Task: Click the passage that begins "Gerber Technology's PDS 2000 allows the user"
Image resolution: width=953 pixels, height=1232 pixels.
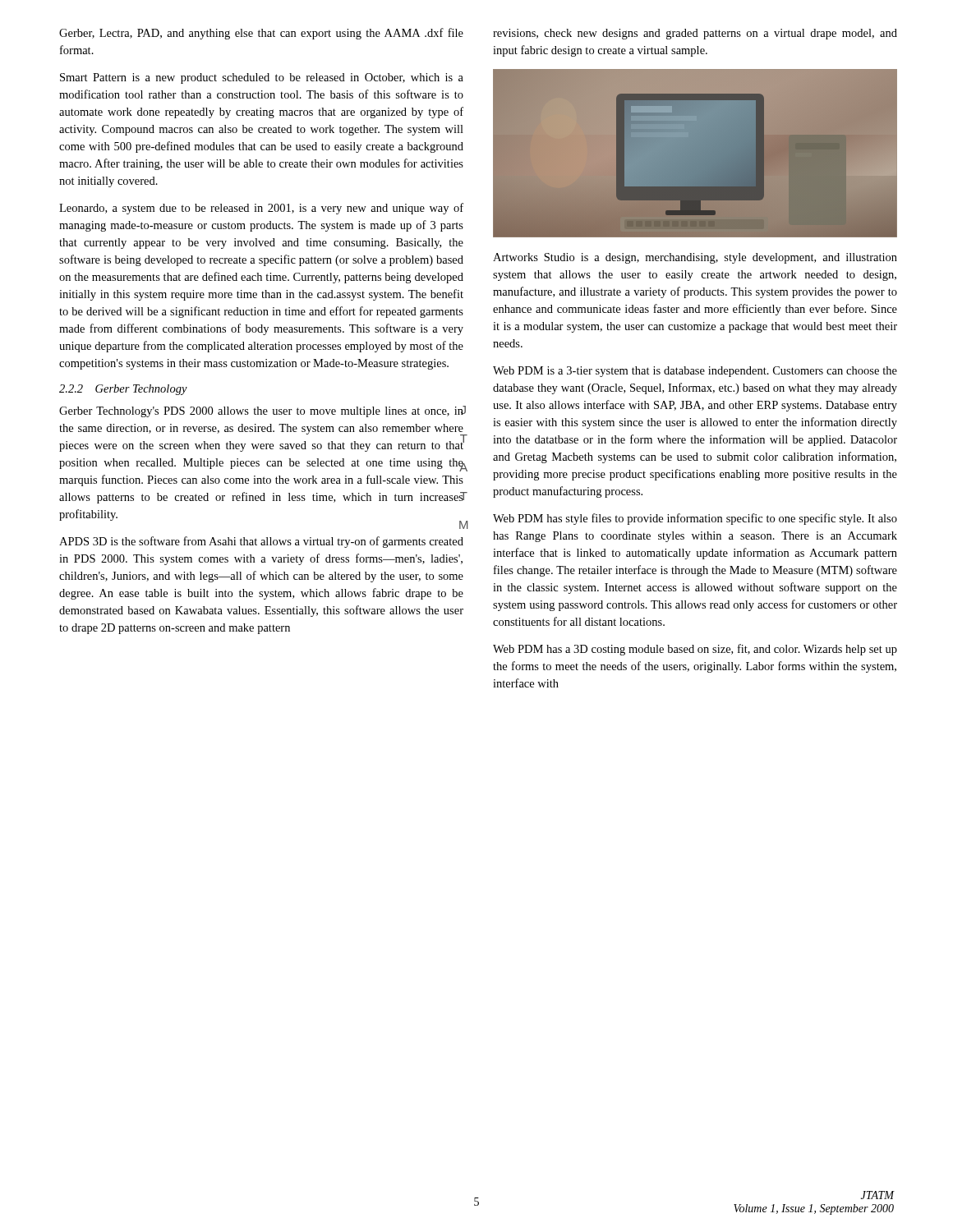Action: pos(261,463)
